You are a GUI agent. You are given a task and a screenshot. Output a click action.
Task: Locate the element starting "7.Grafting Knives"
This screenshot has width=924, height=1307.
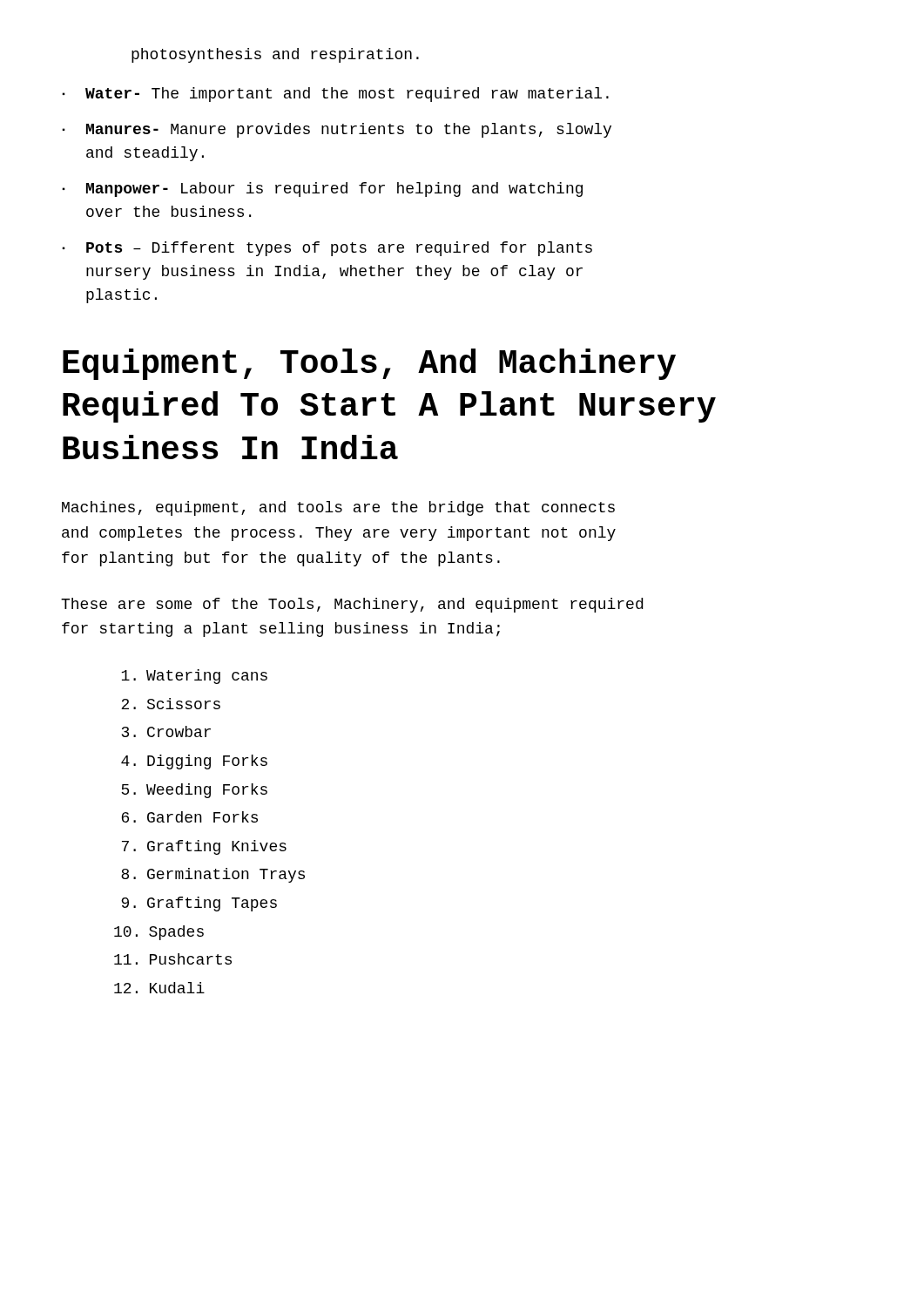(x=200, y=847)
